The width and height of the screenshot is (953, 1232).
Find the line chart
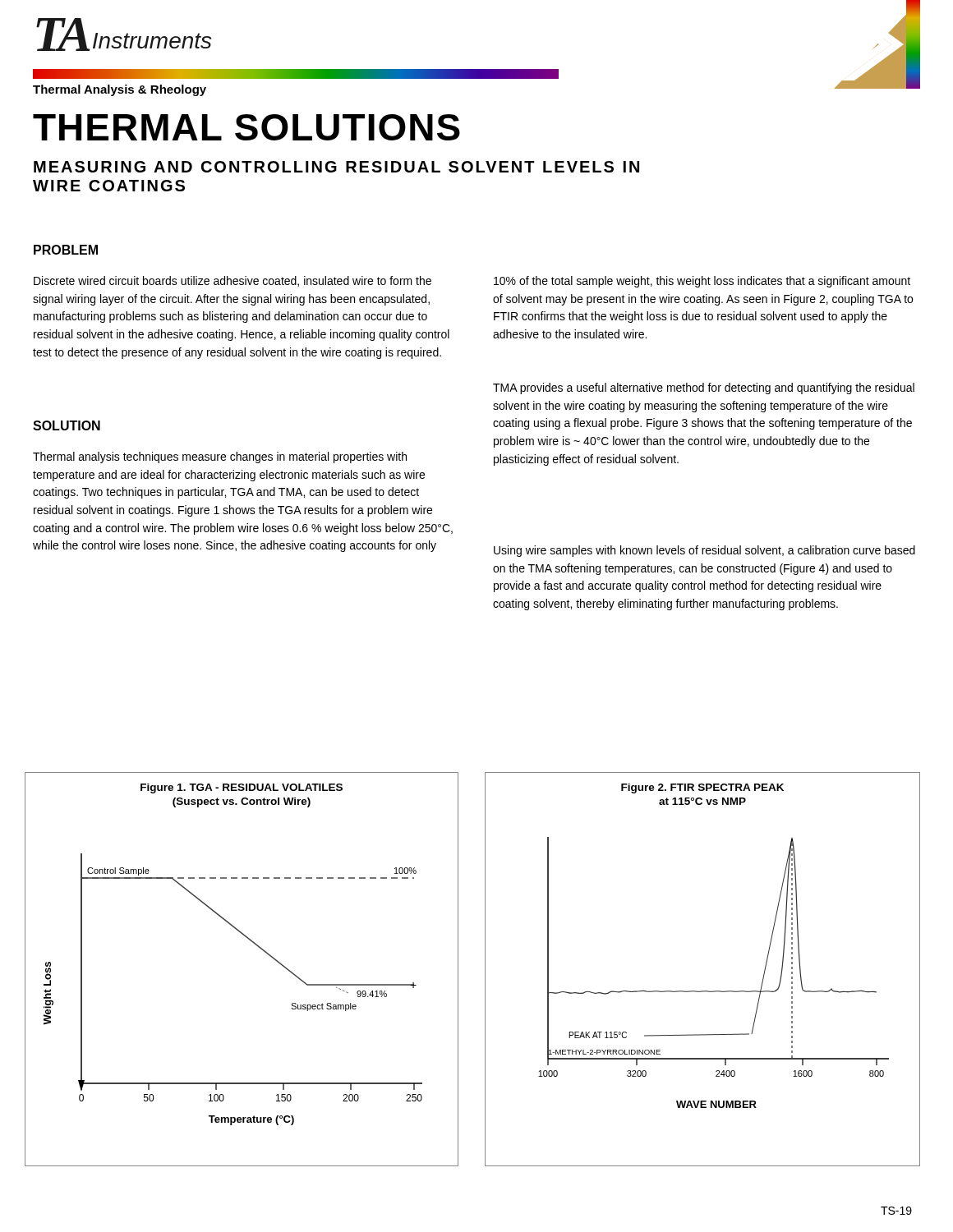point(242,969)
